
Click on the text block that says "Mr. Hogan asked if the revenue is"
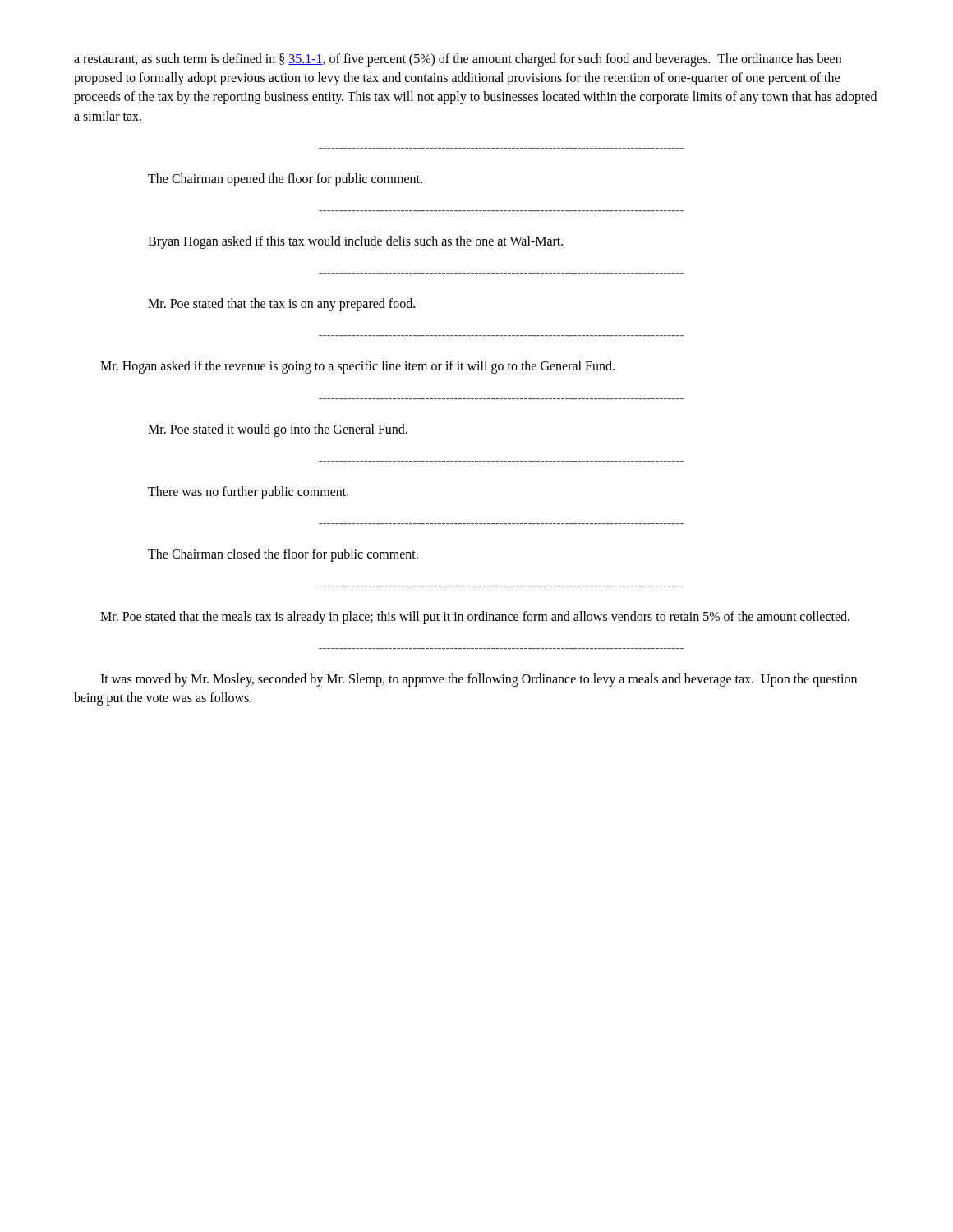[x=345, y=366]
